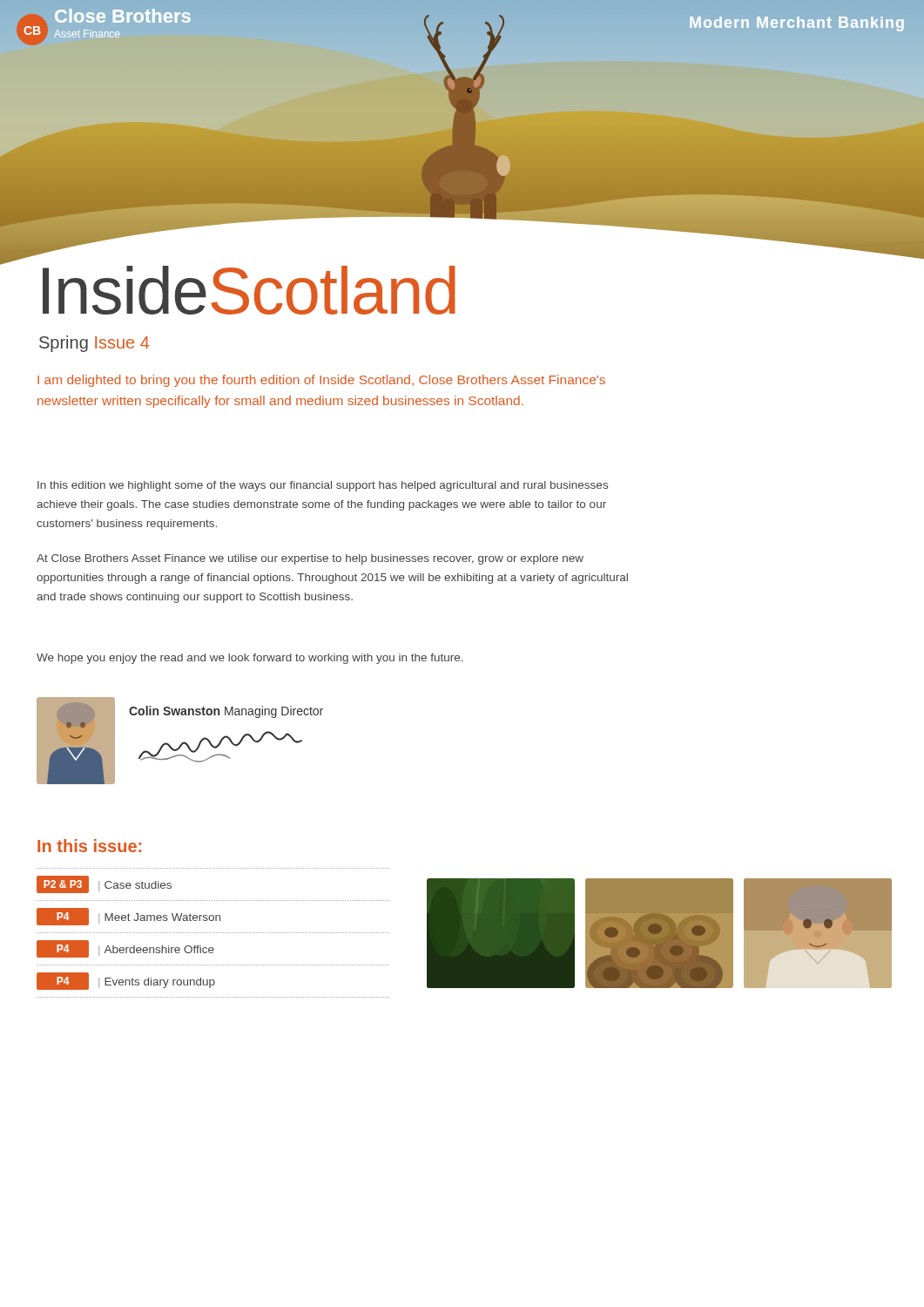Where is the passage that starts "At Close Brothers Asset Finance"?
This screenshot has width=924, height=1307.
point(333,577)
